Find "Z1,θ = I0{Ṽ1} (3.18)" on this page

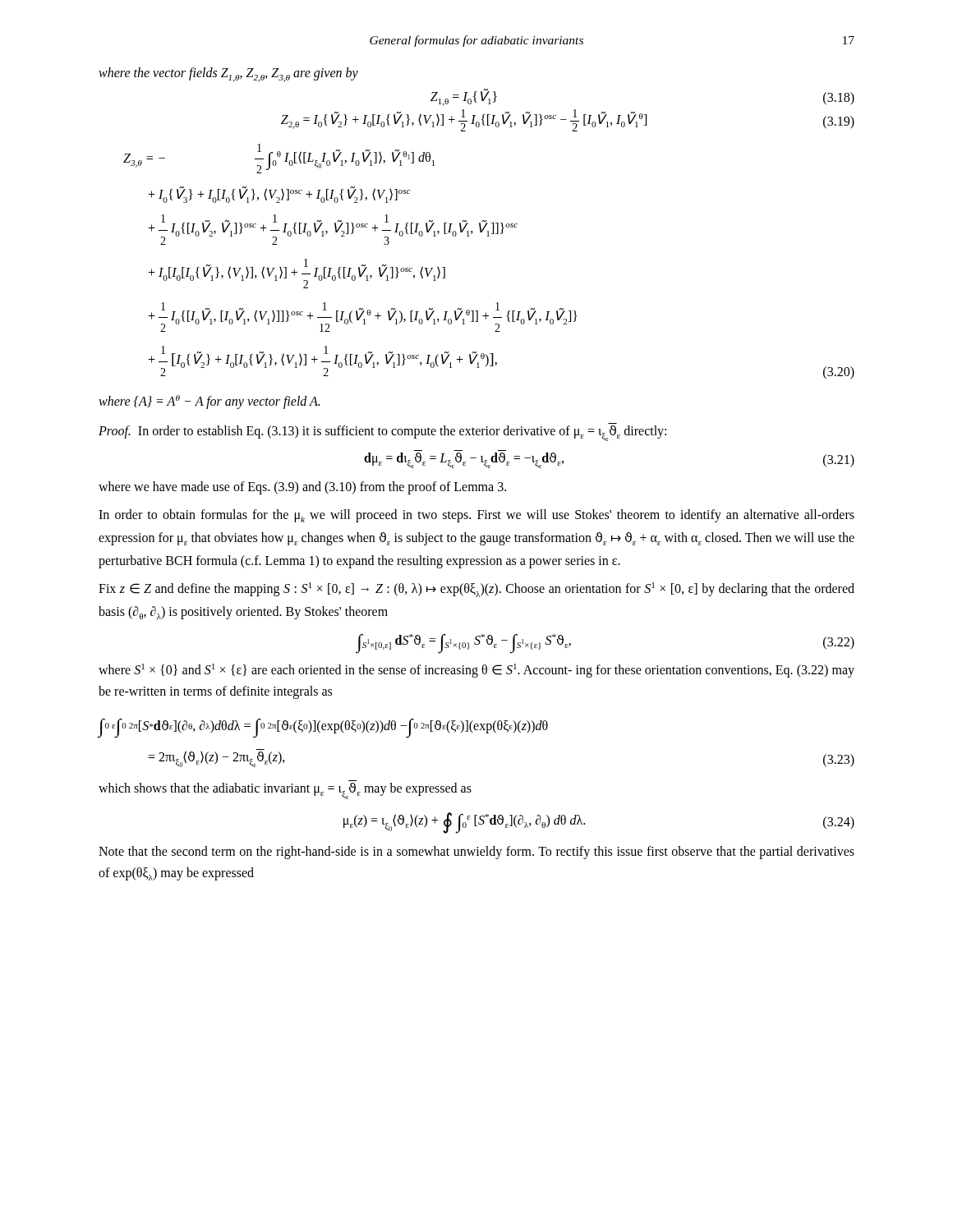pyautogui.click(x=489, y=98)
